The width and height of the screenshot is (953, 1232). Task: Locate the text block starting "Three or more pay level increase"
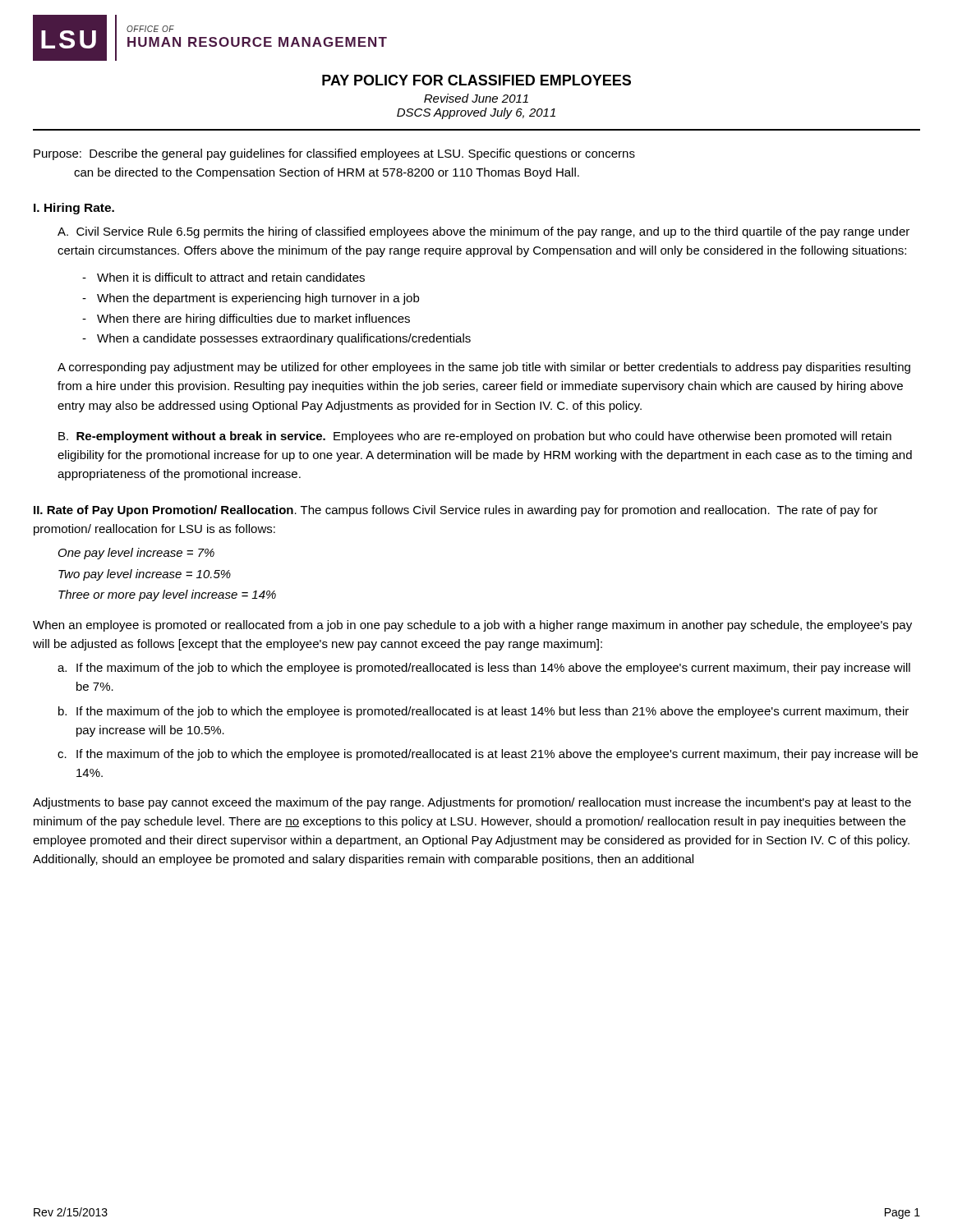(x=167, y=594)
